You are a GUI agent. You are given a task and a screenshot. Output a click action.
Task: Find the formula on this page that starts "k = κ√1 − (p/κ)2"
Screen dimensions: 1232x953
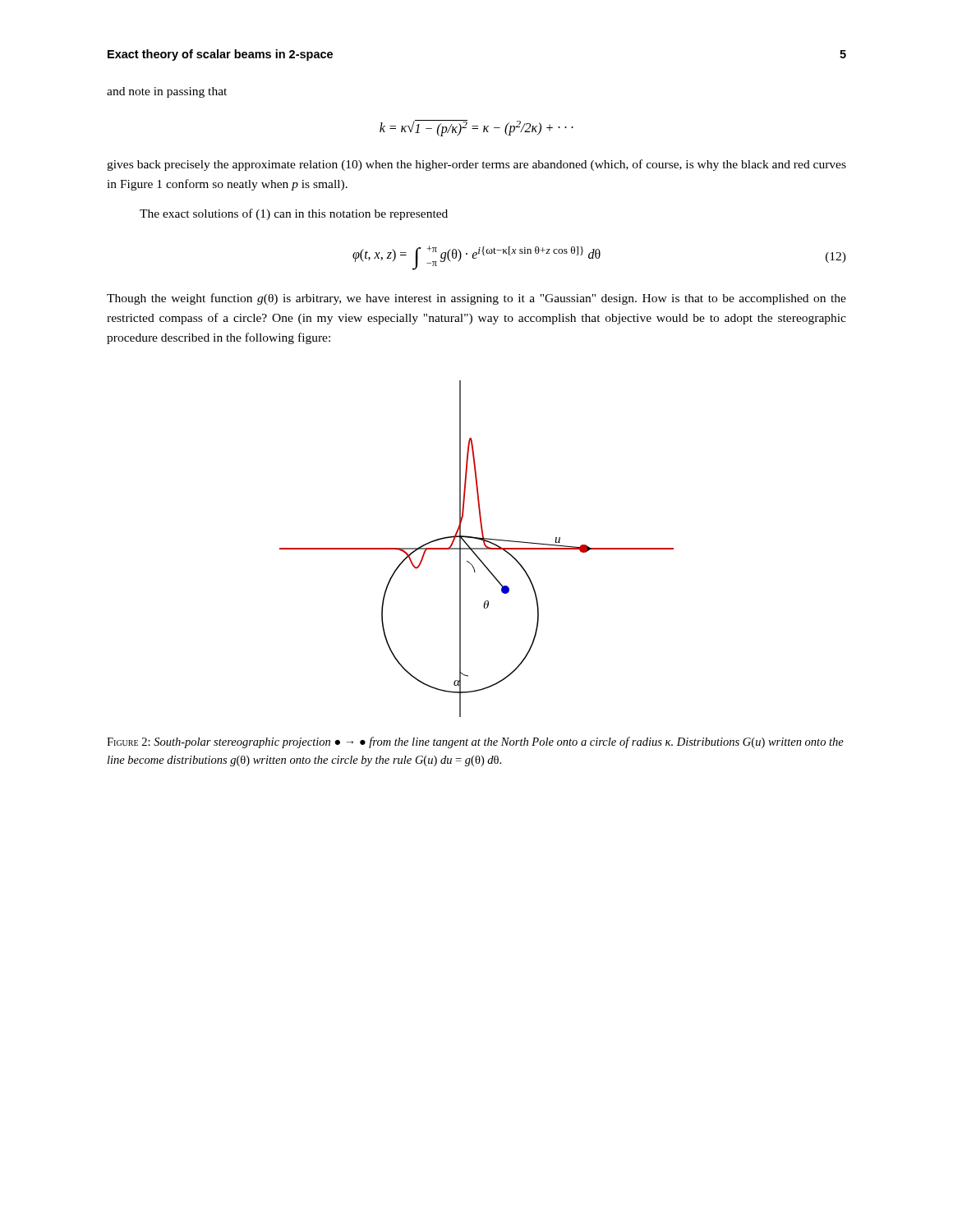coord(476,128)
